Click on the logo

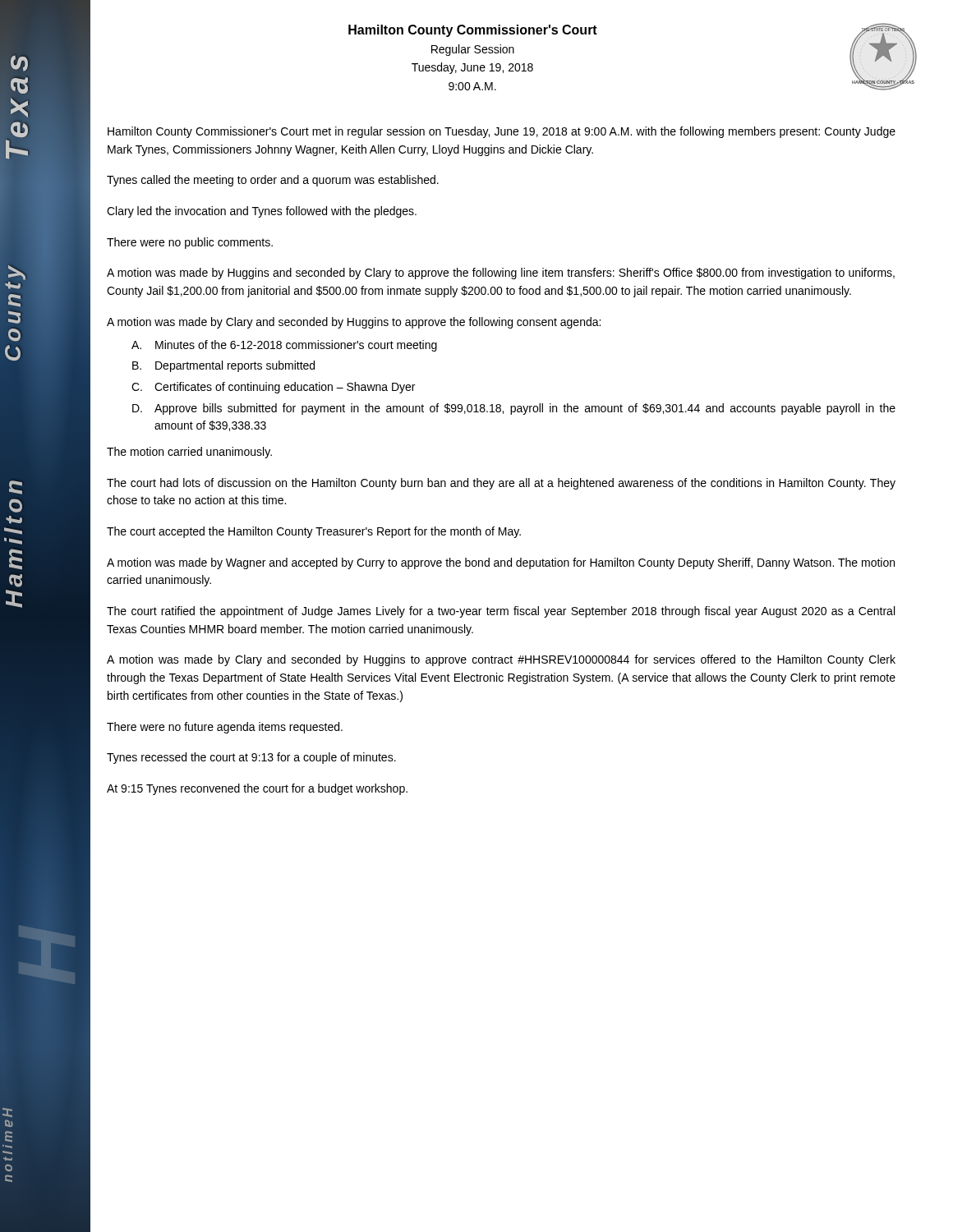click(x=883, y=57)
